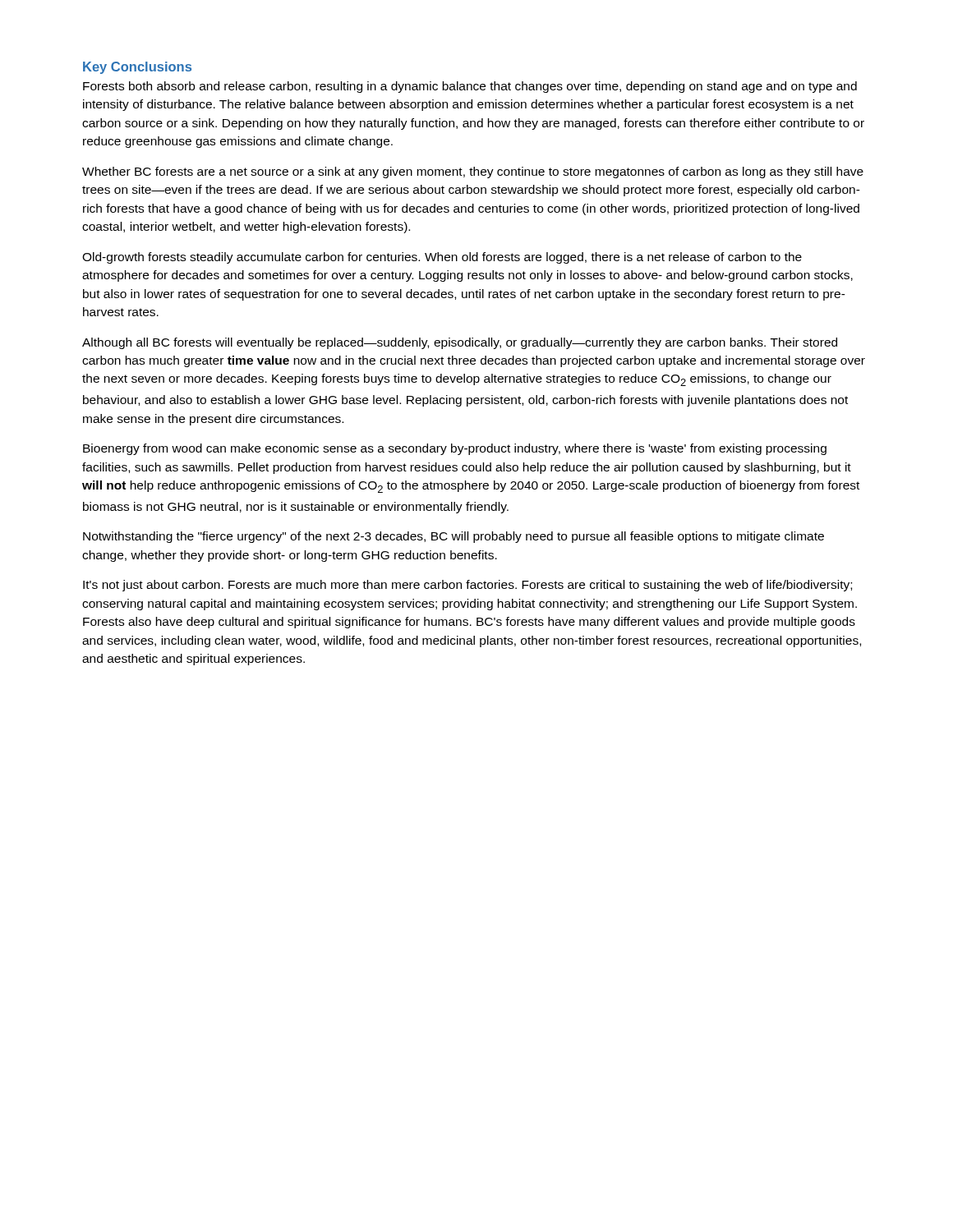This screenshot has height=1232, width=953.
Task: Select the text block with the text "Old-growth forests steadily accumulate carbon for"
Action: [x=468, y=284]
